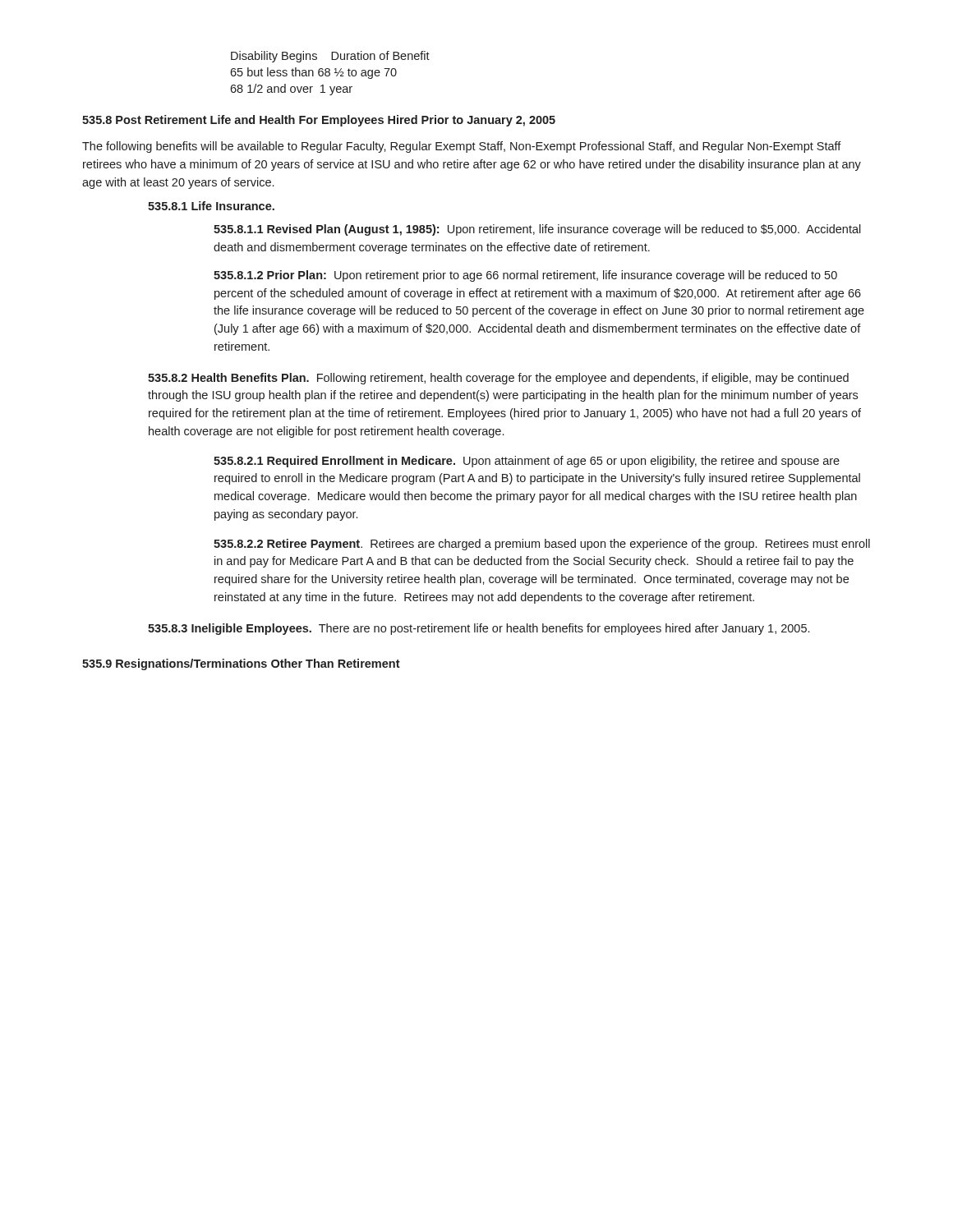Select the text block that says "8.2 Health Benefits Plan. Following retirement, health coverage"

[x=504, y=404]
